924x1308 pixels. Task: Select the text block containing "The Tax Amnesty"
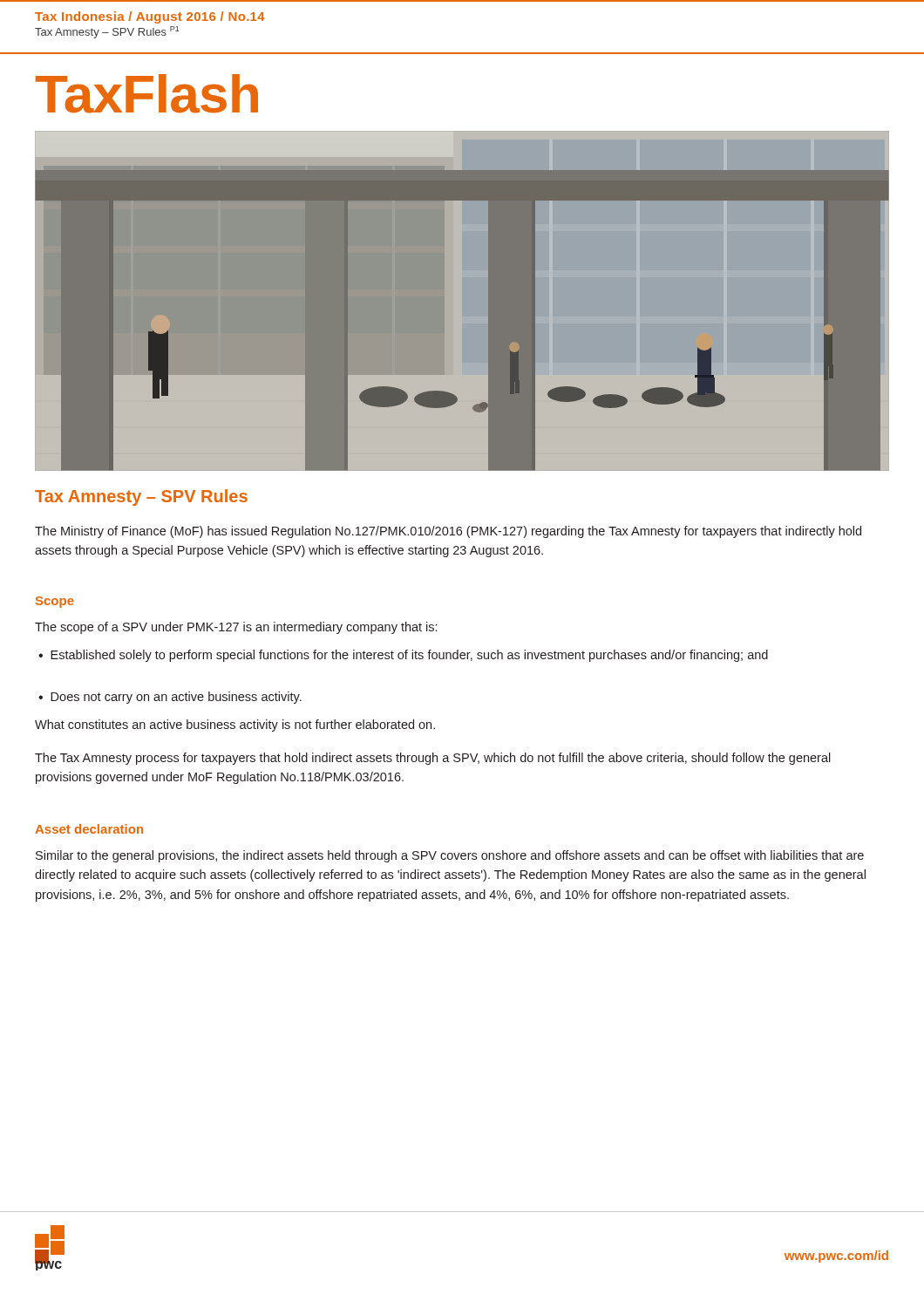point(433,768)
